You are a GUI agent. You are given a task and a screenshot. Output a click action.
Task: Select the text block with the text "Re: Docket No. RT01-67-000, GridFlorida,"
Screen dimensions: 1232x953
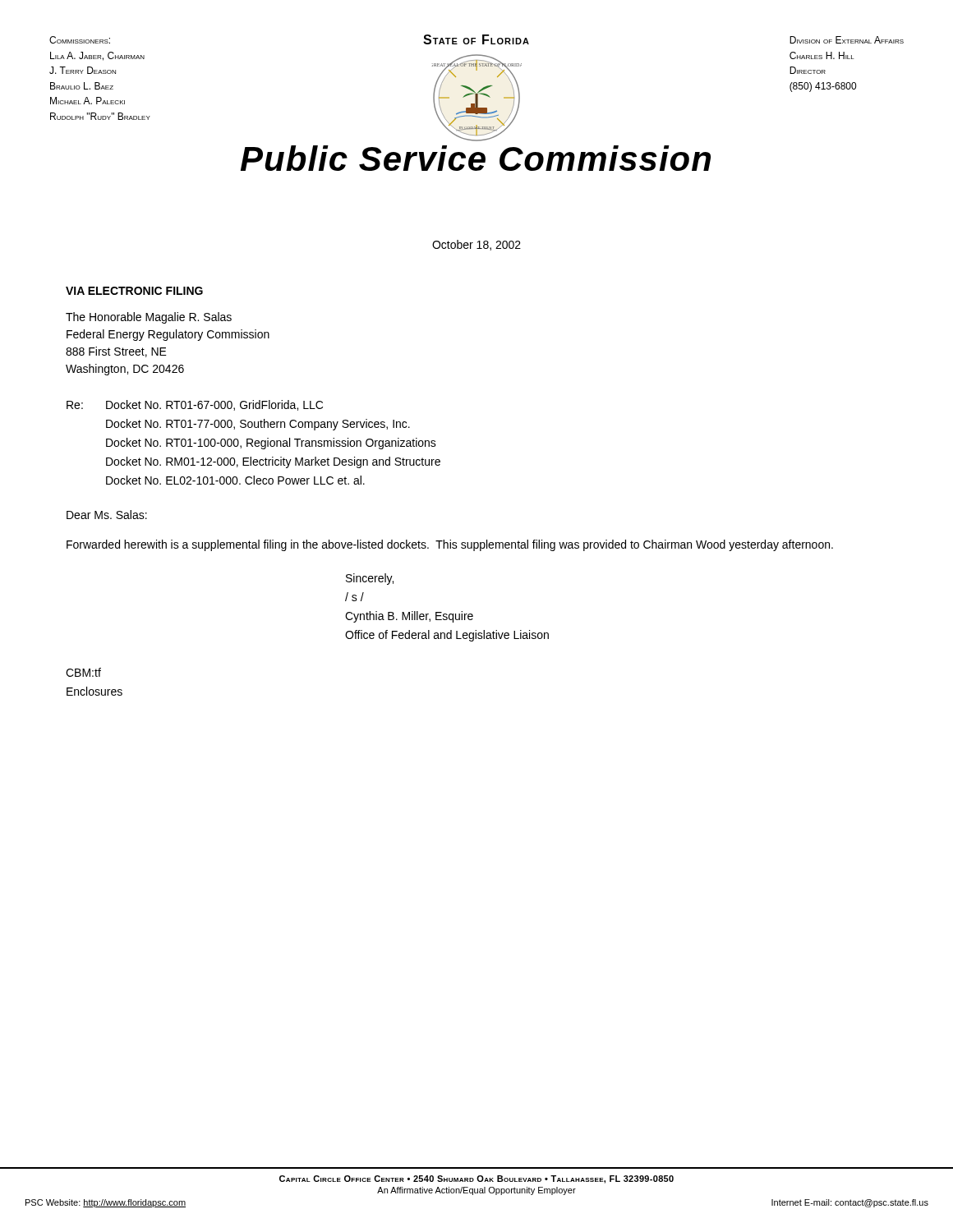(x=195, y=405)
